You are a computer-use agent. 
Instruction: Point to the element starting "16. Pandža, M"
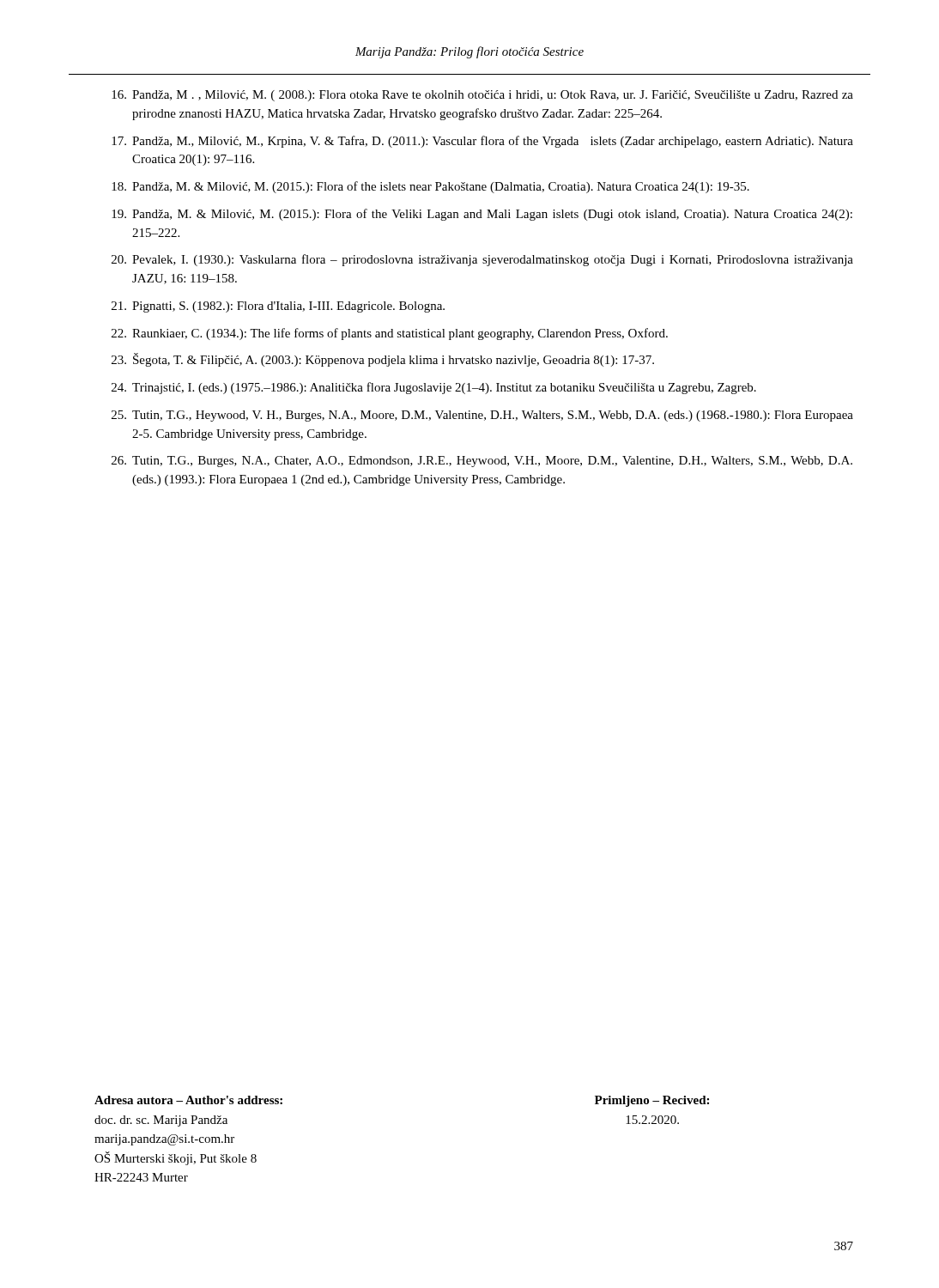(x=474, y=105)
